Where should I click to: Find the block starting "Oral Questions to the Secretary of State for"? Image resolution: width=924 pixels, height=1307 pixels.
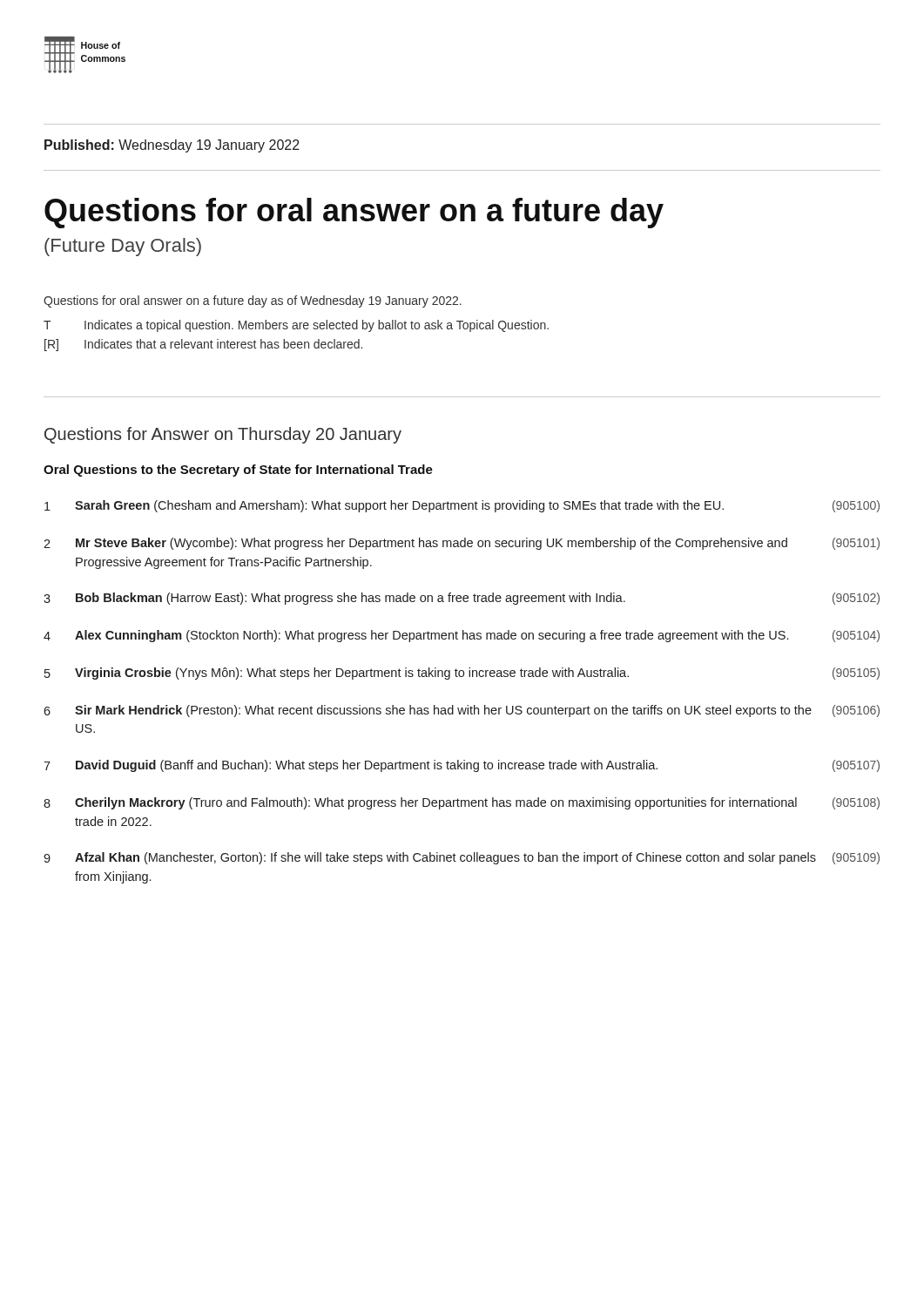click(x=238, y=469)
